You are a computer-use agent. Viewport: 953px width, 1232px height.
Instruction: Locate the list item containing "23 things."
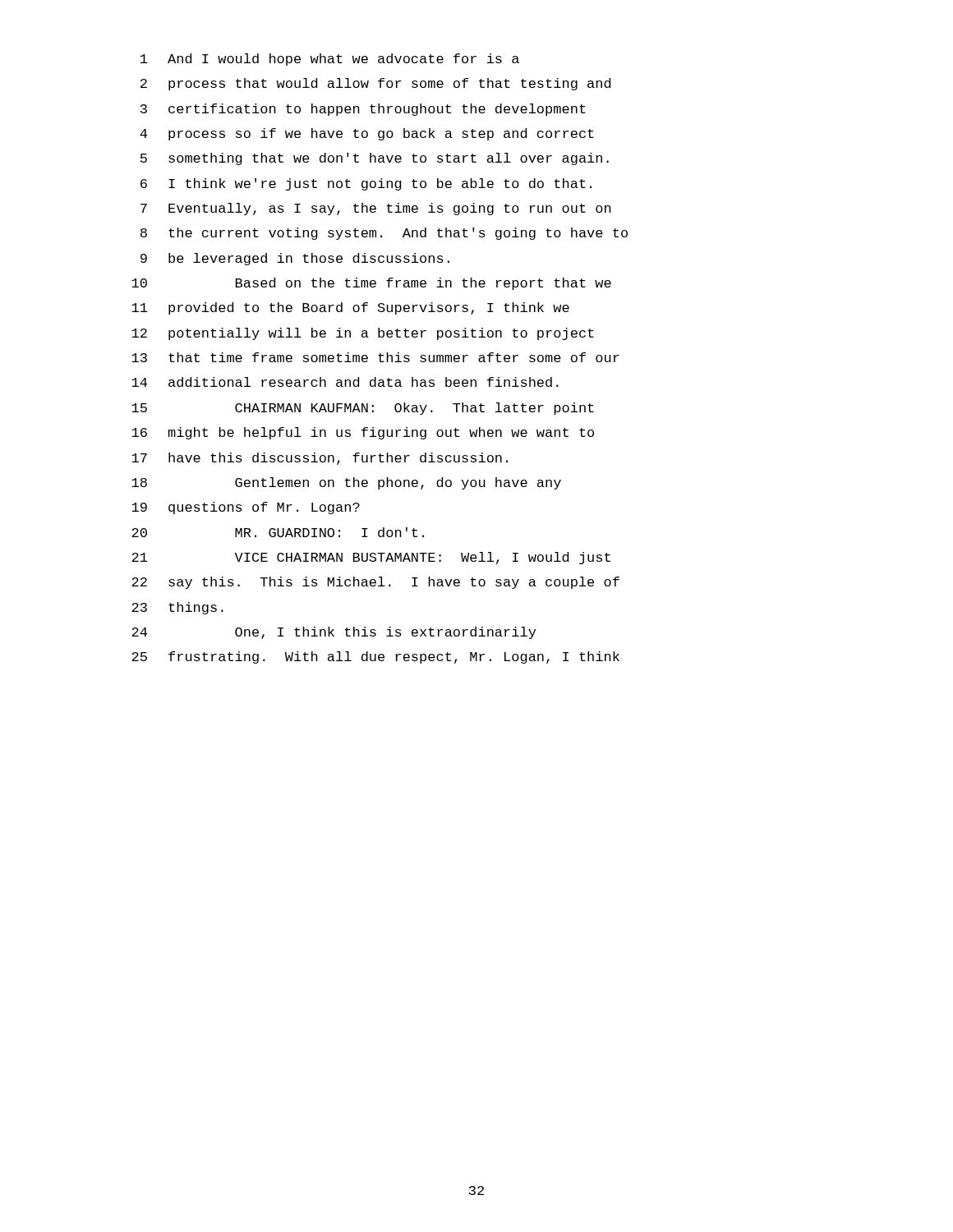pos(177,608)
